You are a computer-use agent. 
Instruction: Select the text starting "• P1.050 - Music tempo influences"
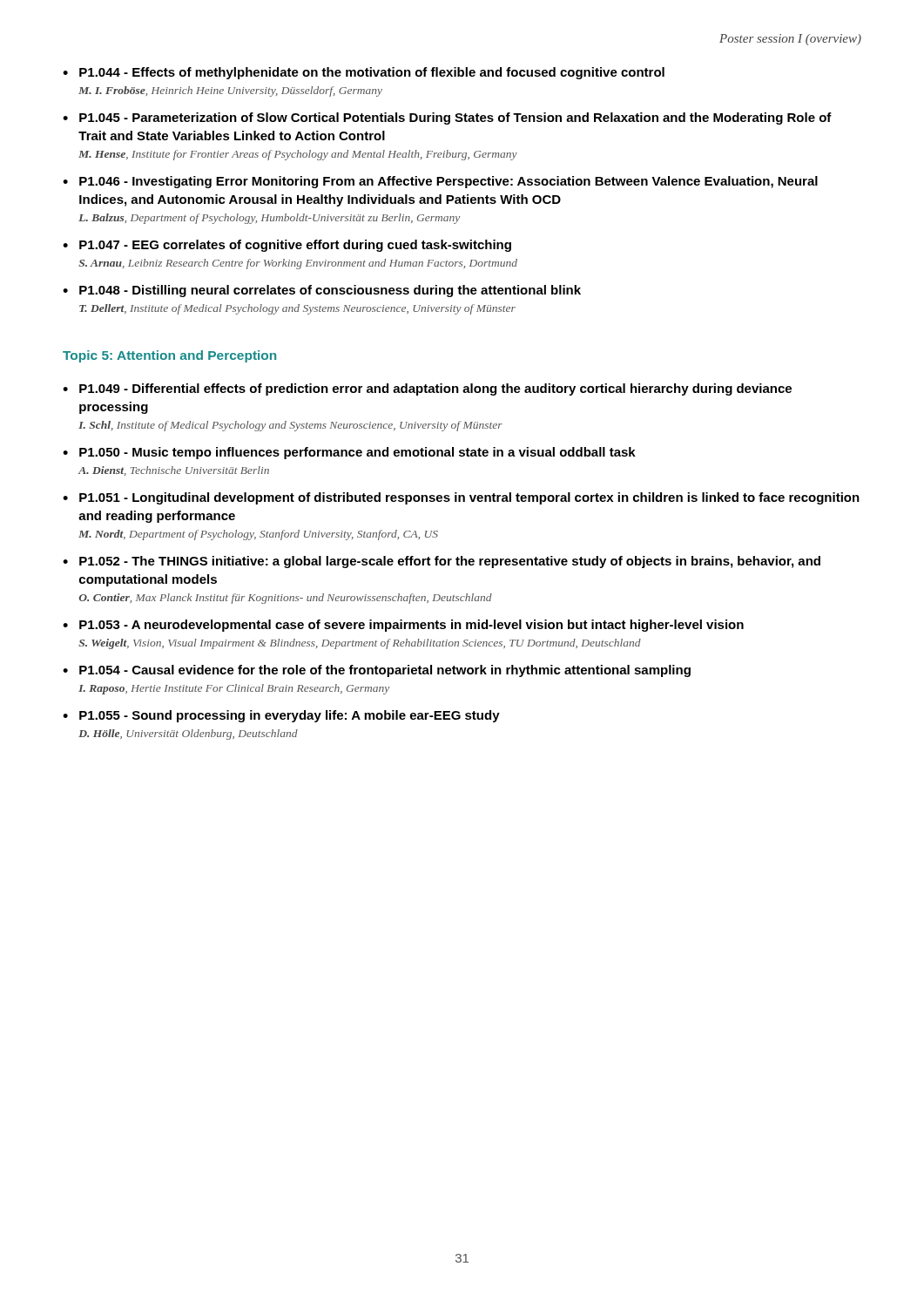462,461
